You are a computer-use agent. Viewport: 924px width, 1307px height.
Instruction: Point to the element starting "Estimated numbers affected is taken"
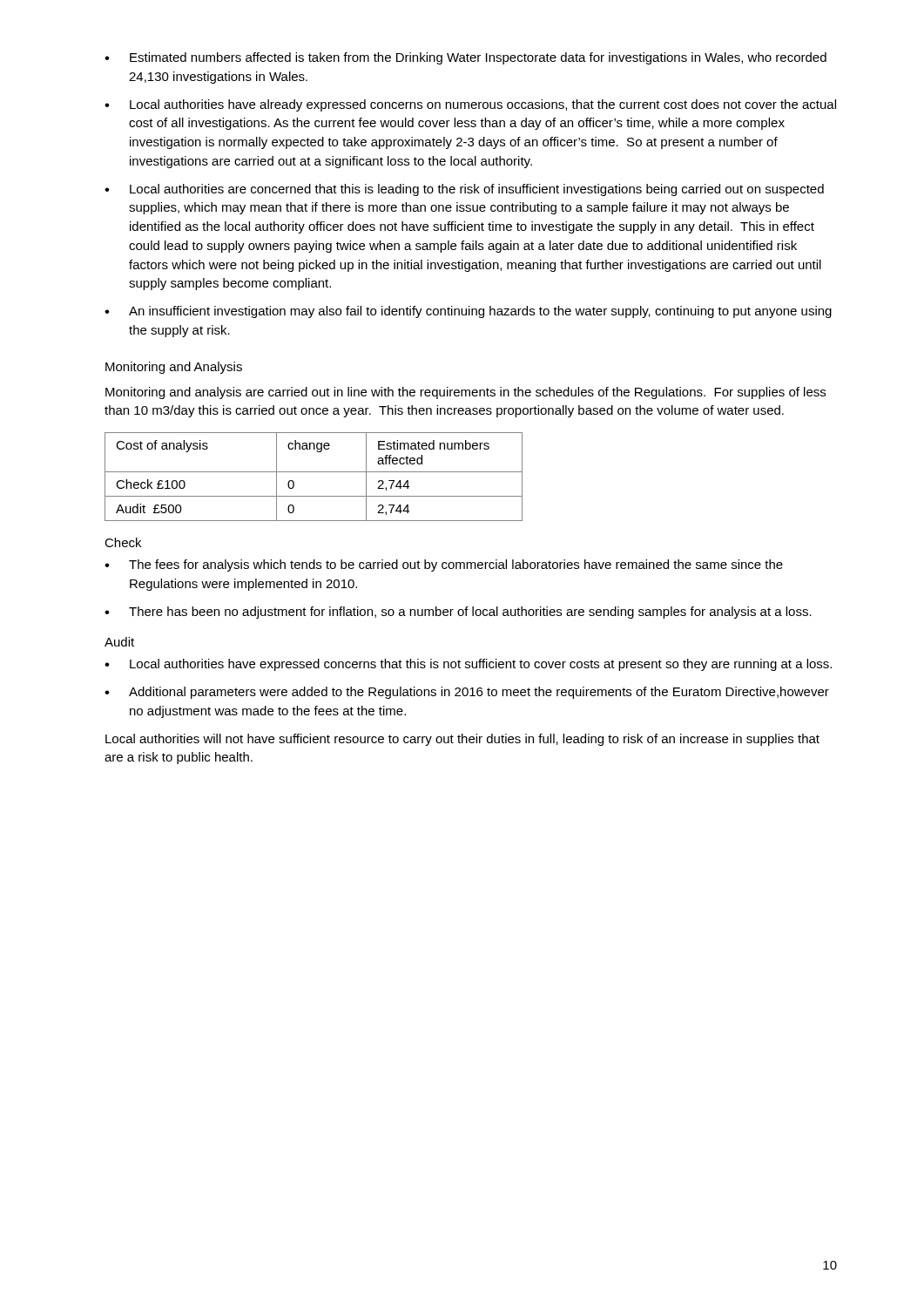pos(471,67)
